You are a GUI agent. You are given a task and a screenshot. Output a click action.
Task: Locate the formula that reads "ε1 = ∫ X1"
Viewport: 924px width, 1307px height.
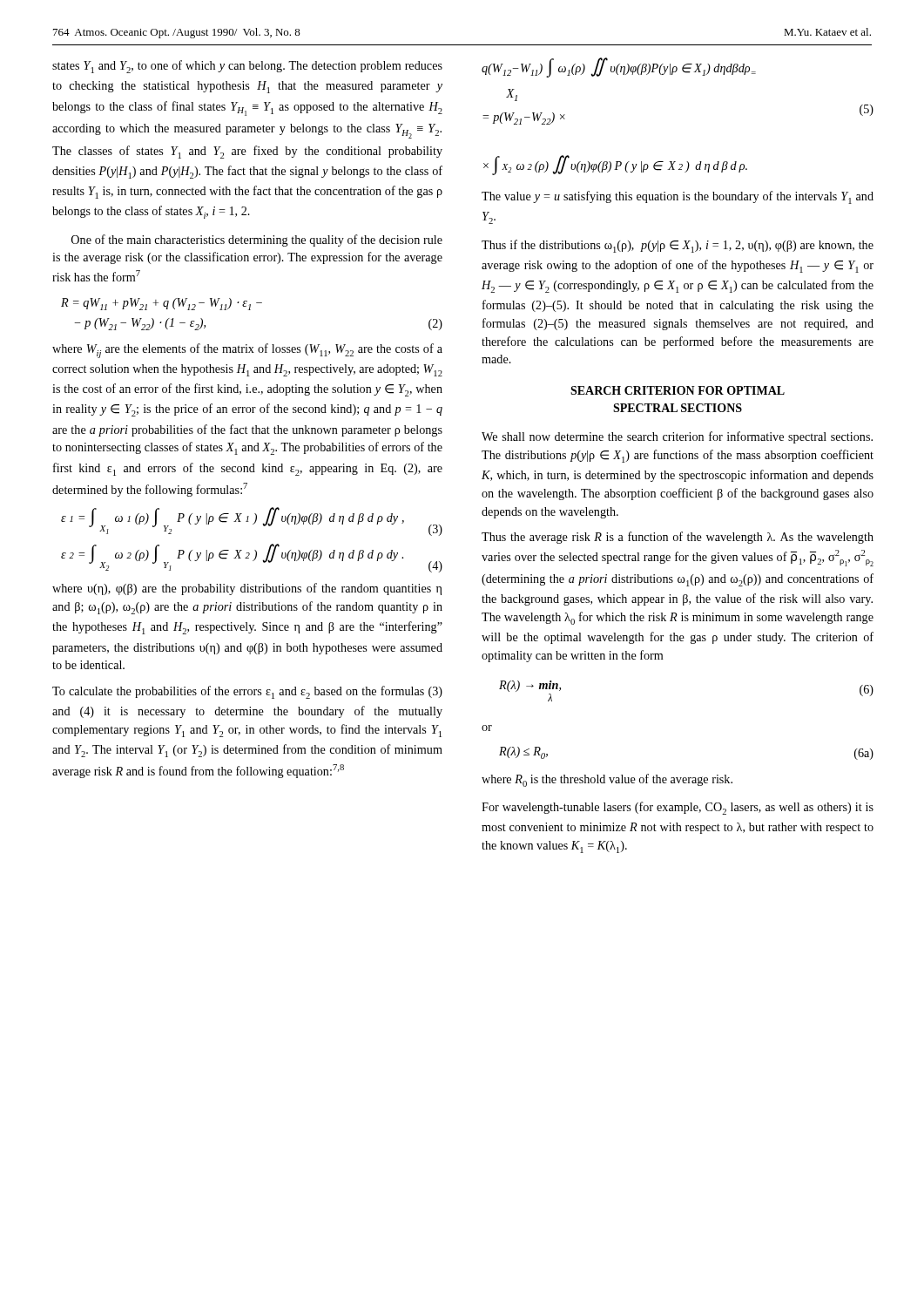pos(252,522)
